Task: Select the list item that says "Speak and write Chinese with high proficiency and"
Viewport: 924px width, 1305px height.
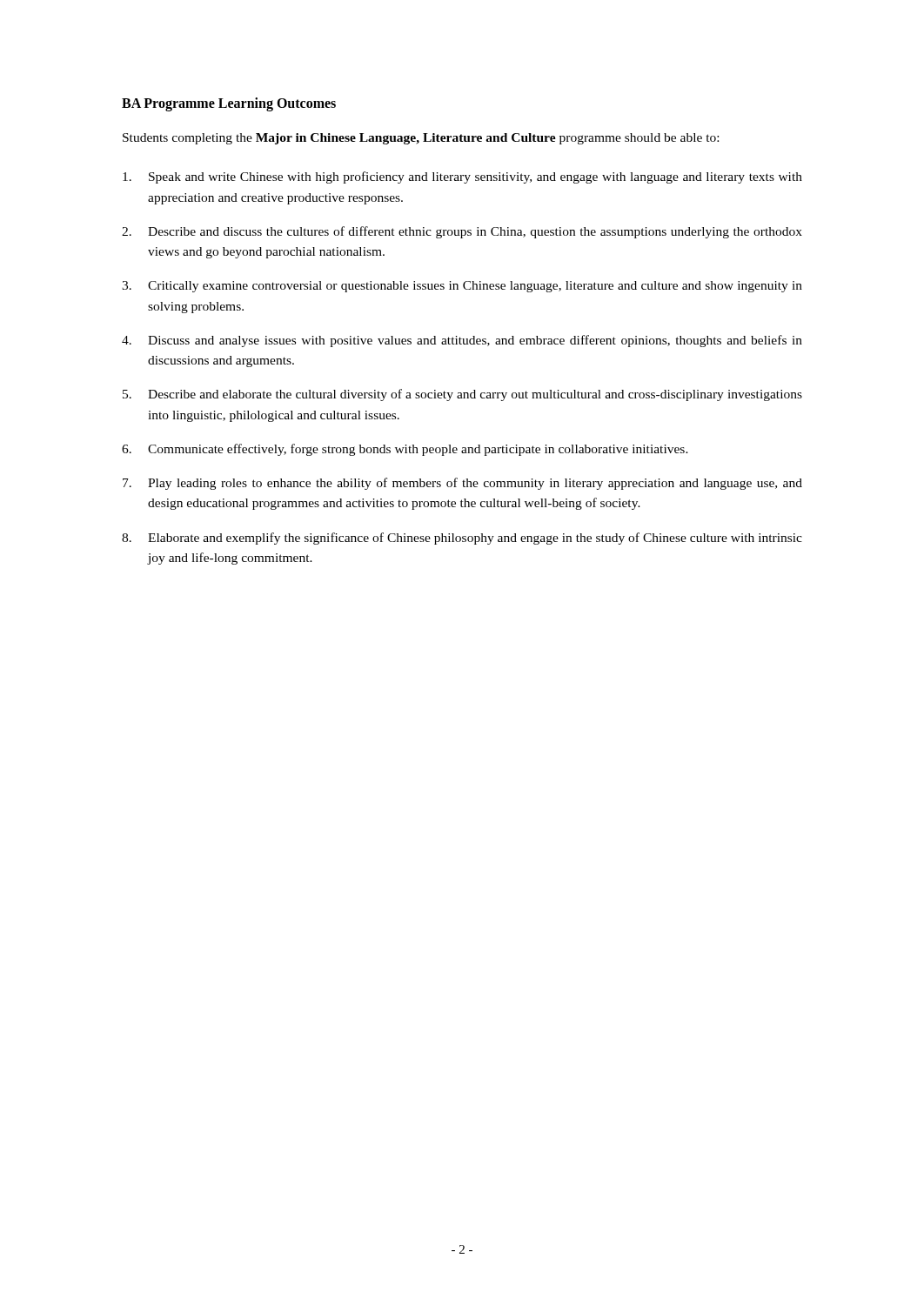Action: pyautogui.click(x=462, y=187)
